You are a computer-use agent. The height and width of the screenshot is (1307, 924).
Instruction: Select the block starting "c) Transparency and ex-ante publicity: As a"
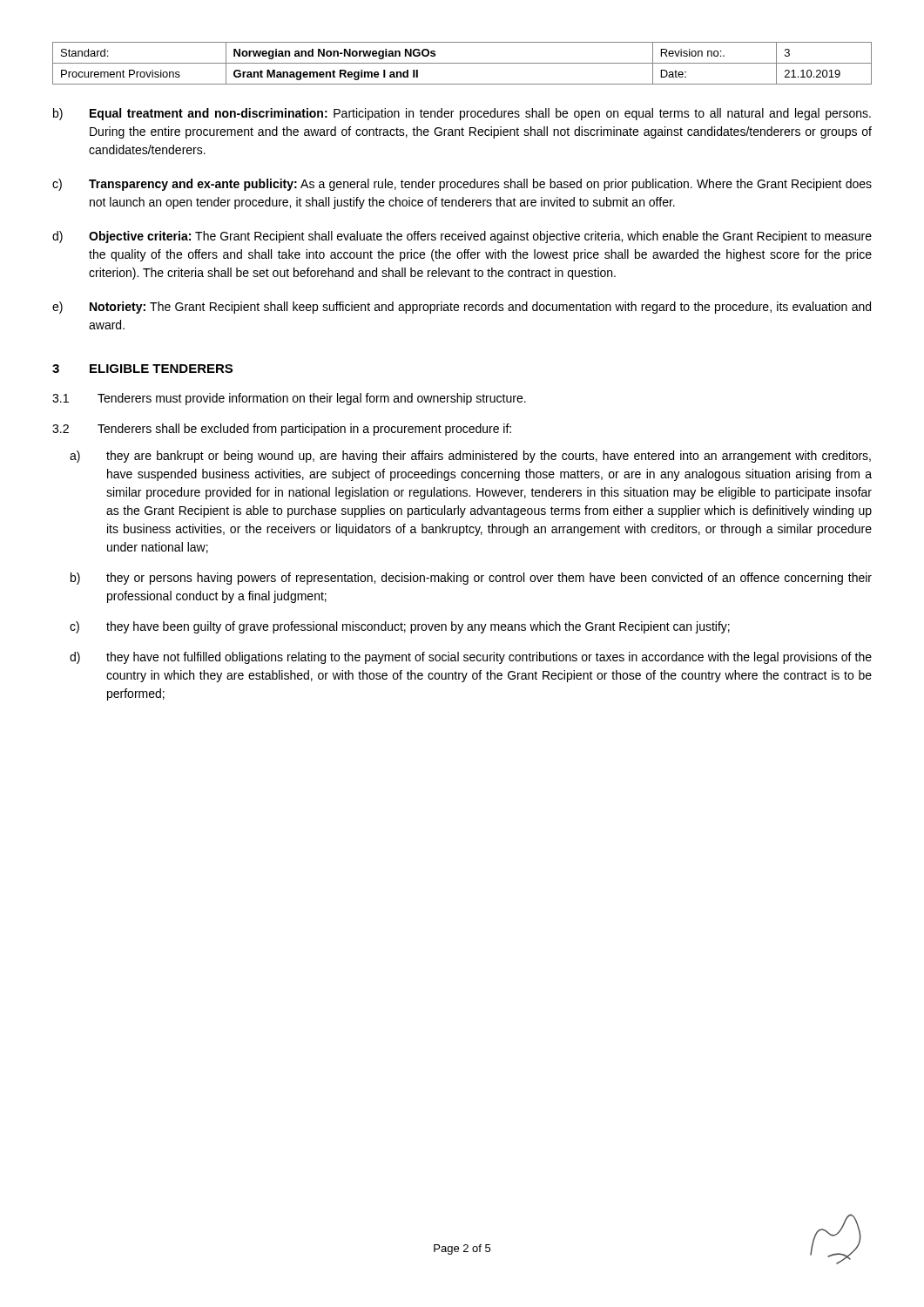(x=462, y=193)
